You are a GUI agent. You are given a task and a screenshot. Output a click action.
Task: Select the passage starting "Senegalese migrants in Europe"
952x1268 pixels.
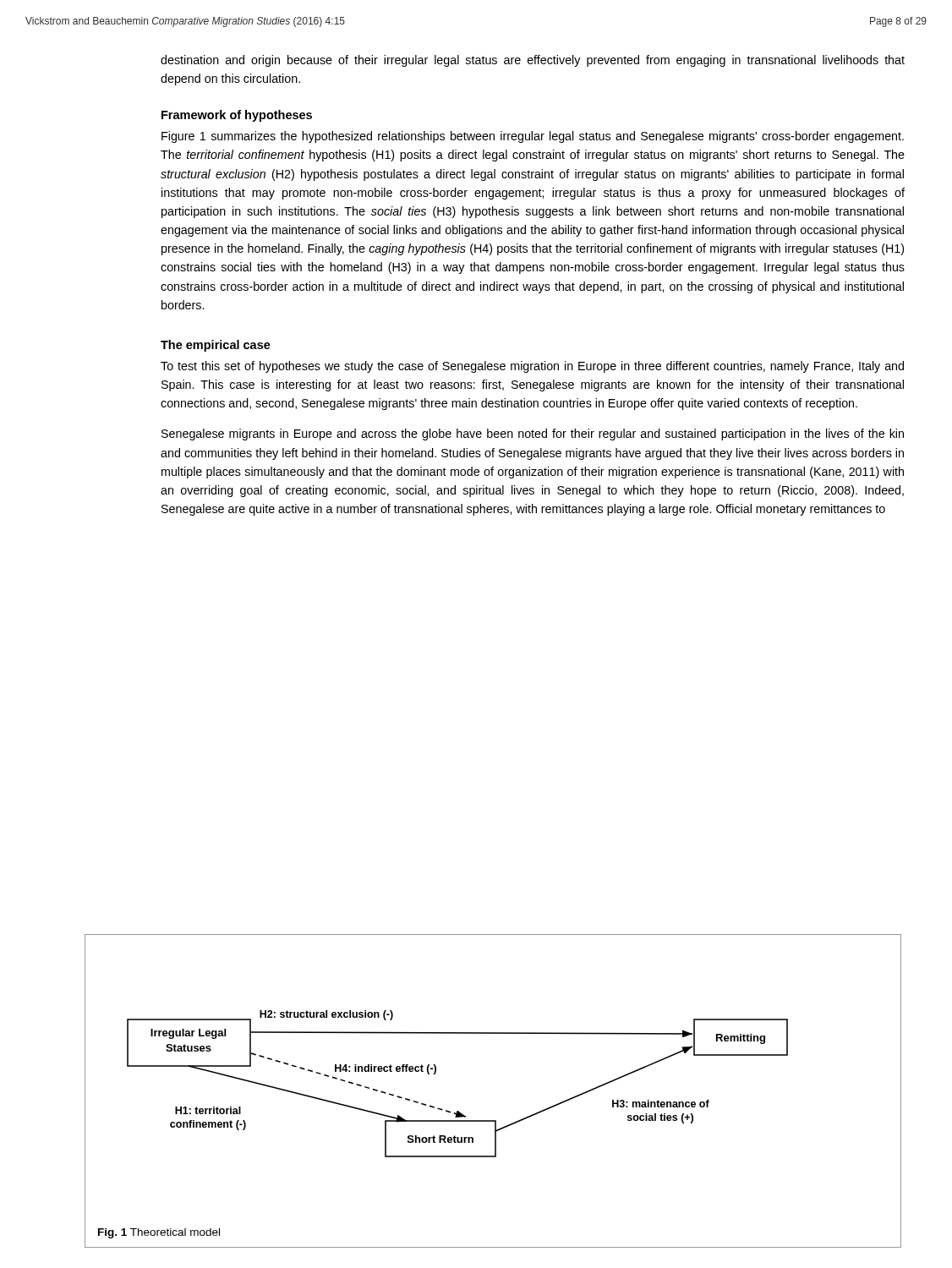[x=533, y=471]
